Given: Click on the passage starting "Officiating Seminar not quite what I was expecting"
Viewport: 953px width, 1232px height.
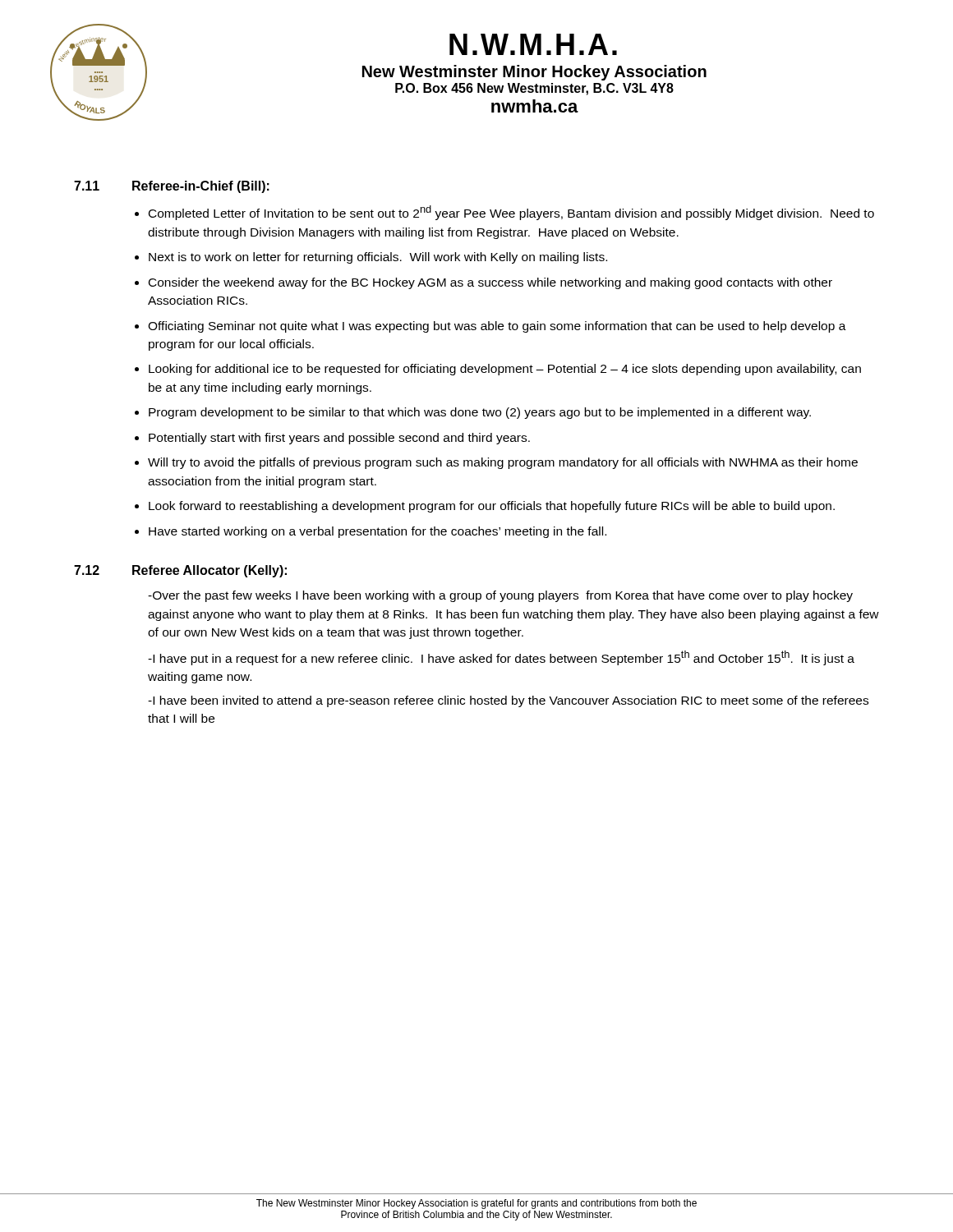Looking at the screenshot, I should click(497, 334).
